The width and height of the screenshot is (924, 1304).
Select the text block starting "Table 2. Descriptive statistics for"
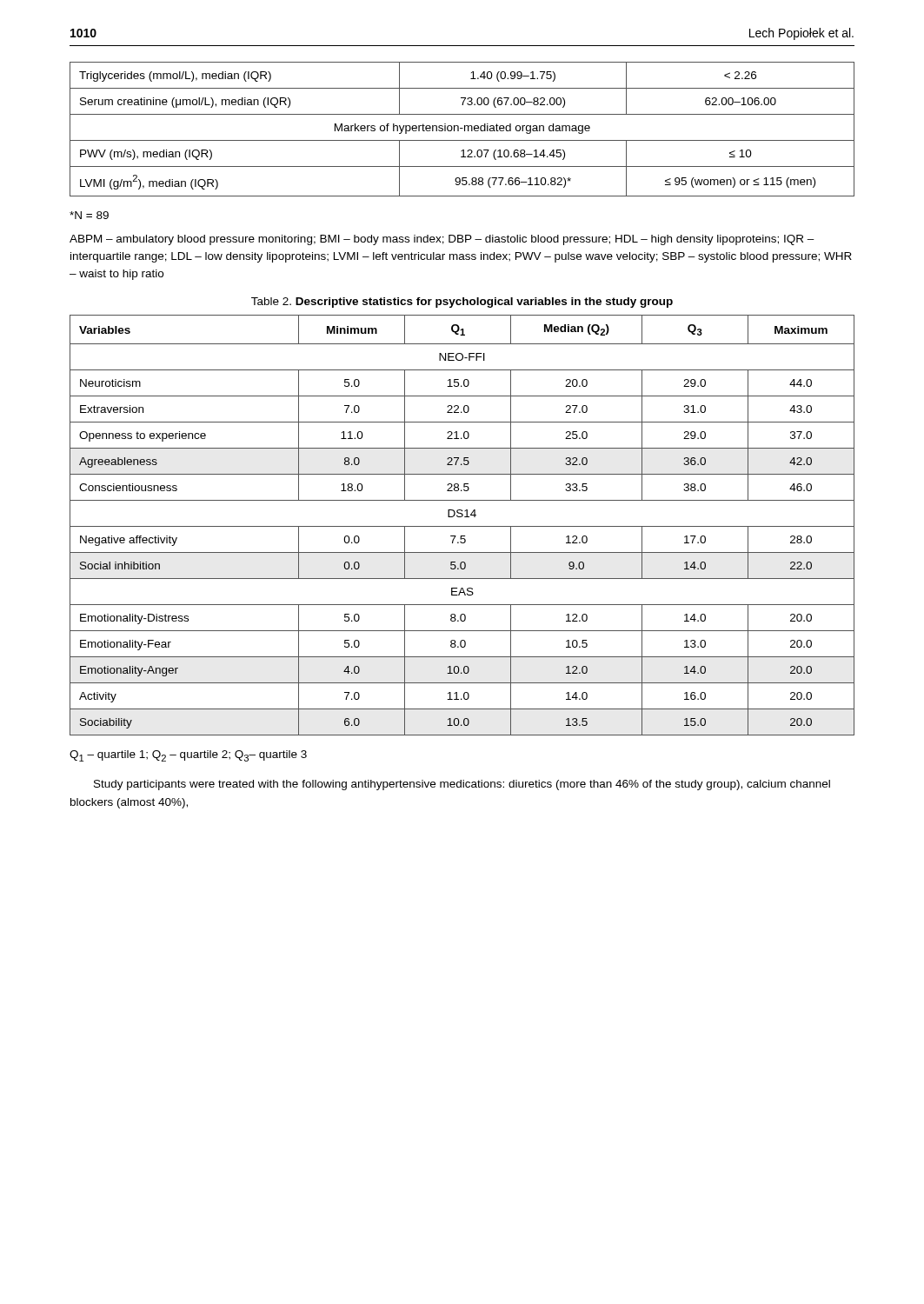tap(462, 301)
